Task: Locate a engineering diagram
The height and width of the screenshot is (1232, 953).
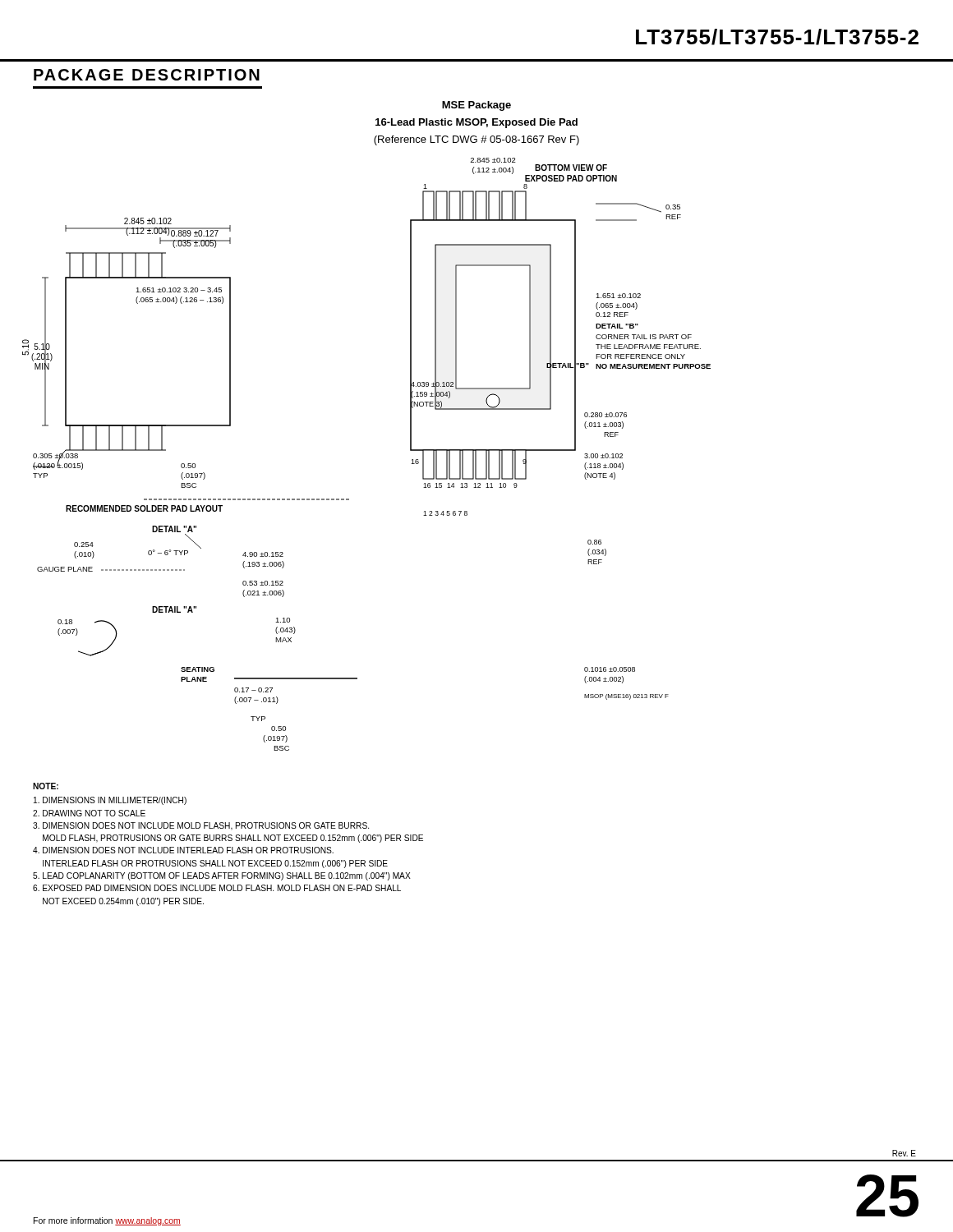Action: coord(476,458)
